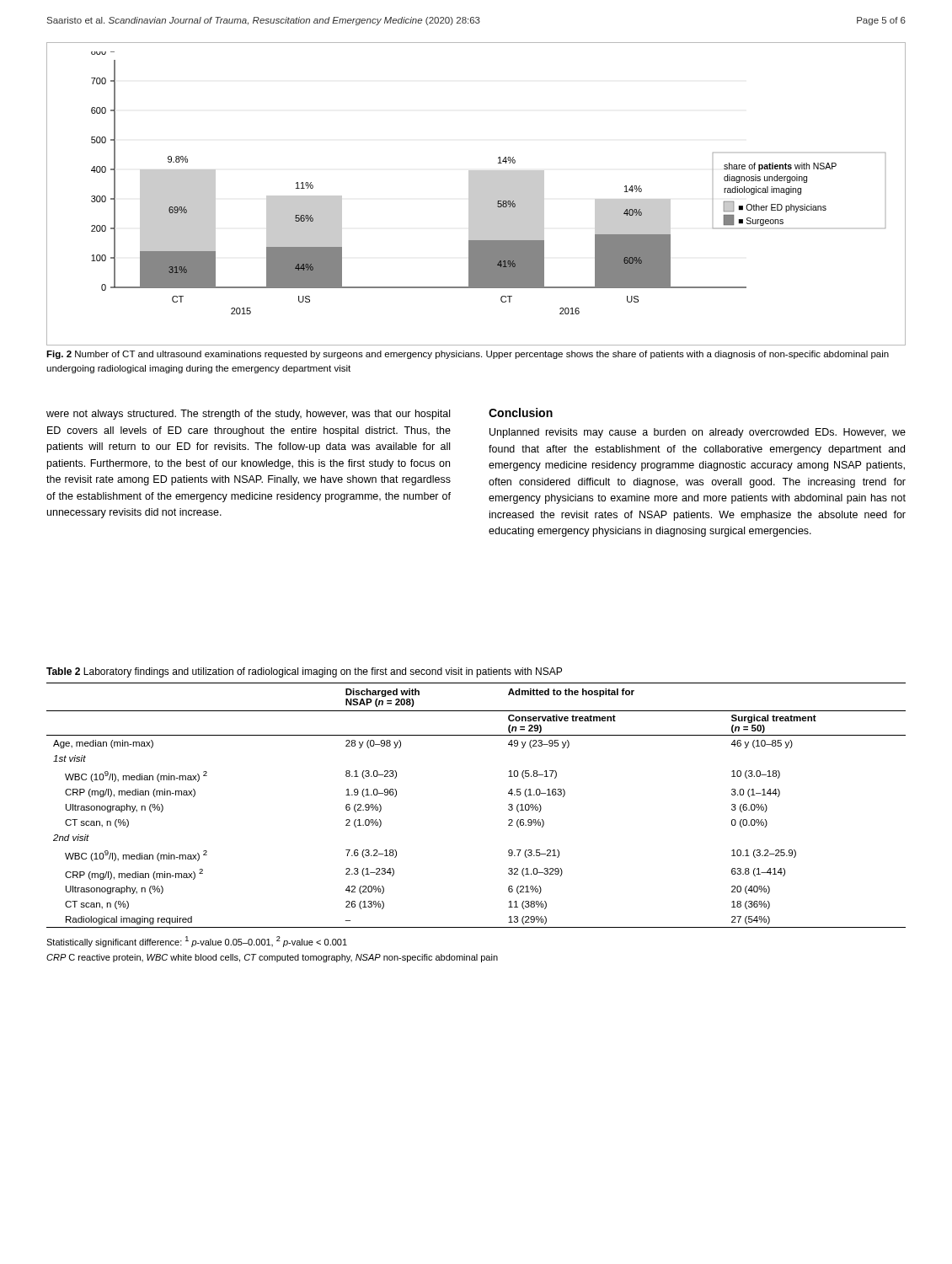Locate the table with the text "1.9 (1.0–96)"
Screen dimensions: 1264x952
476,805
